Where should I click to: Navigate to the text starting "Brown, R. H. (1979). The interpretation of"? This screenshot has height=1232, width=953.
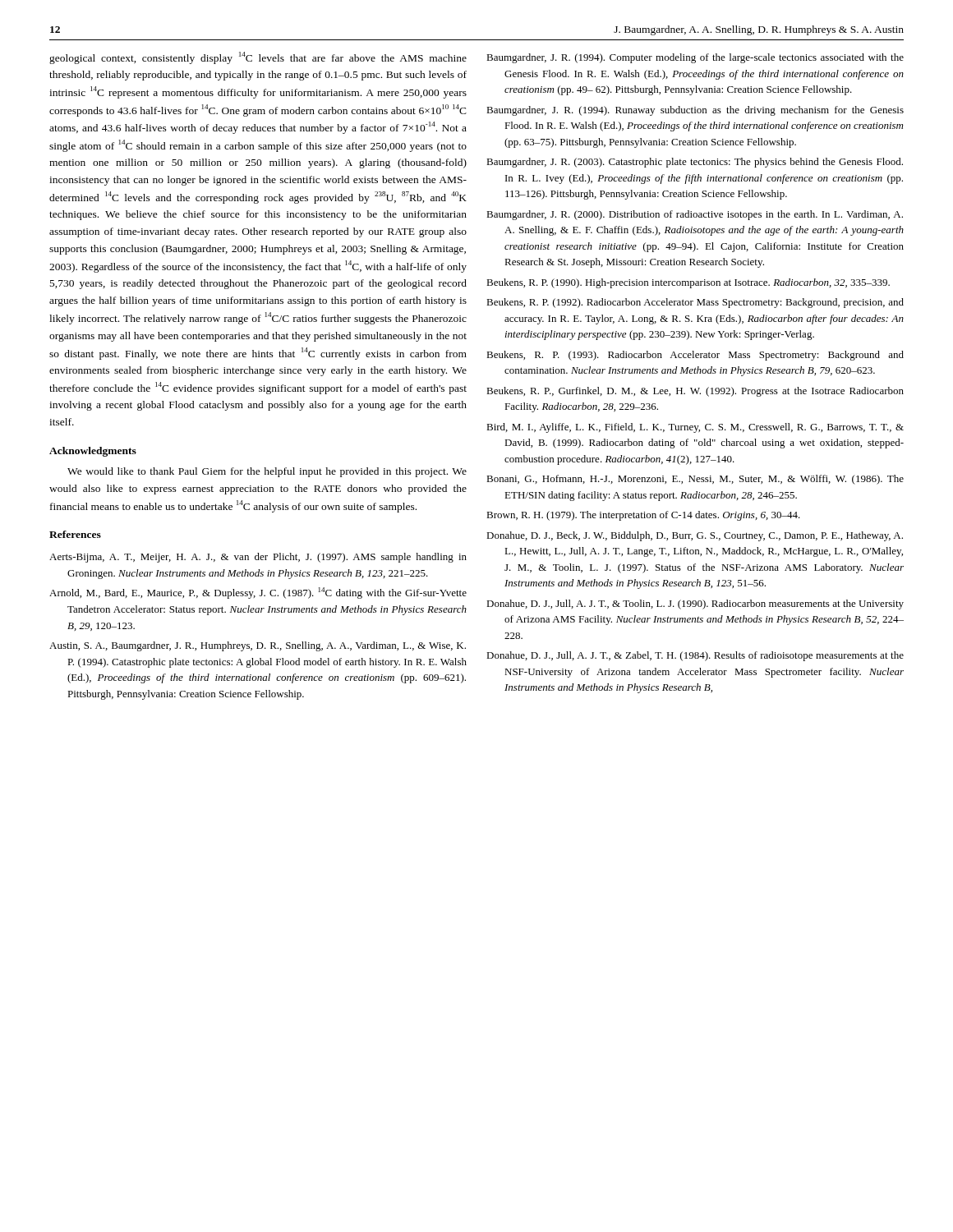point(643,515)
